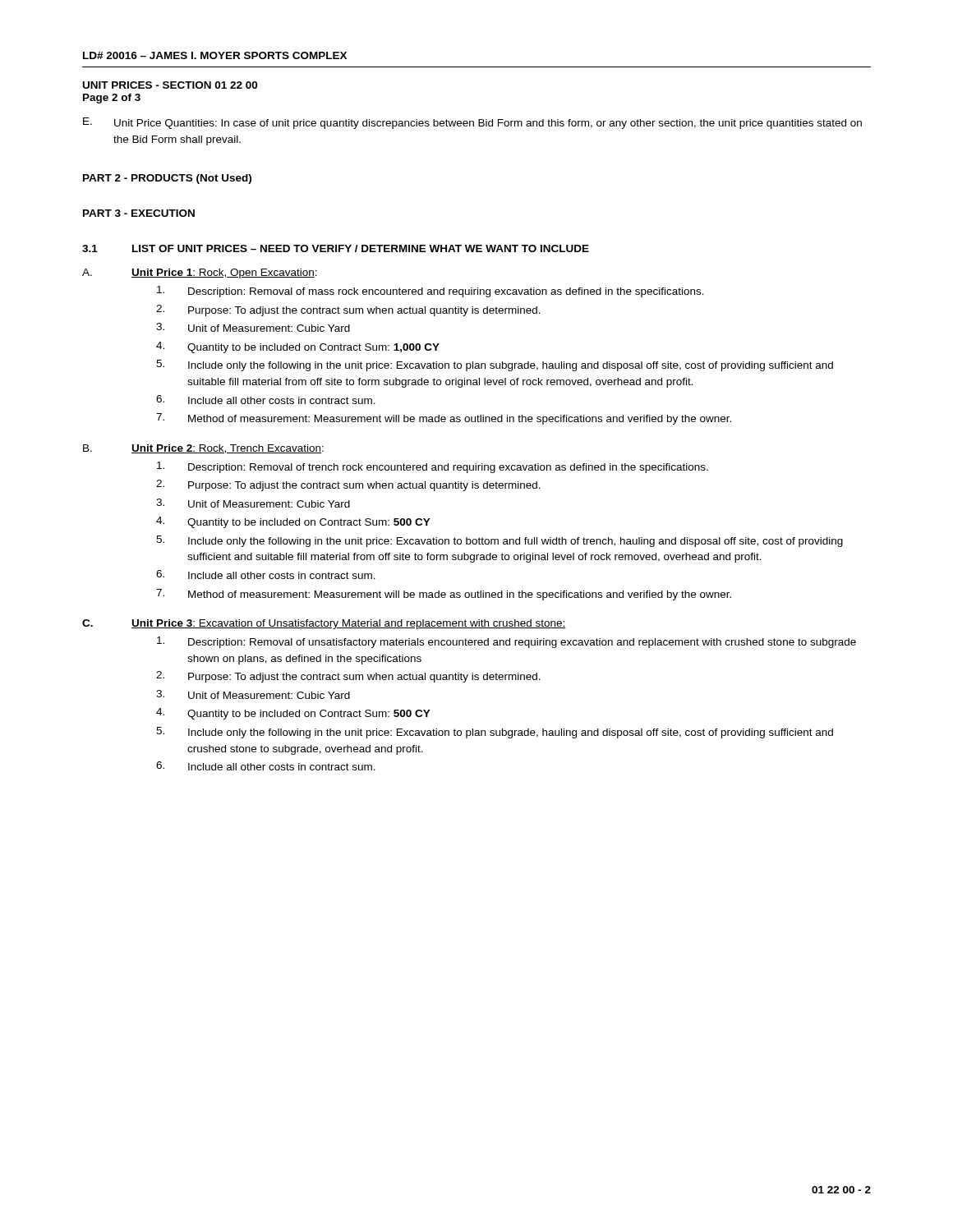
Task: Find the element starting "PART 2 -"
Action: (x=167, y=178)
